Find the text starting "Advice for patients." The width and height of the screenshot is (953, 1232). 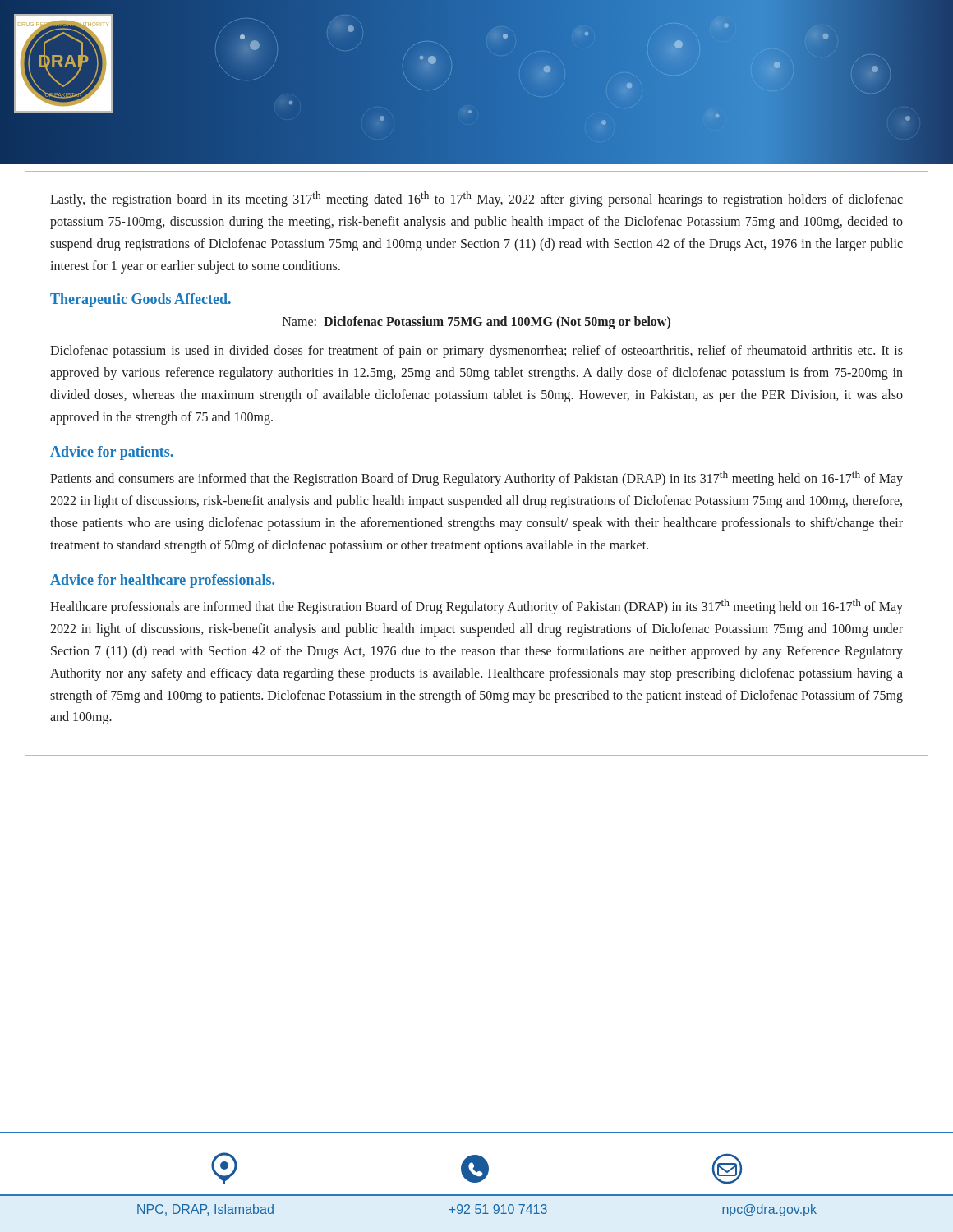[112, 452]
